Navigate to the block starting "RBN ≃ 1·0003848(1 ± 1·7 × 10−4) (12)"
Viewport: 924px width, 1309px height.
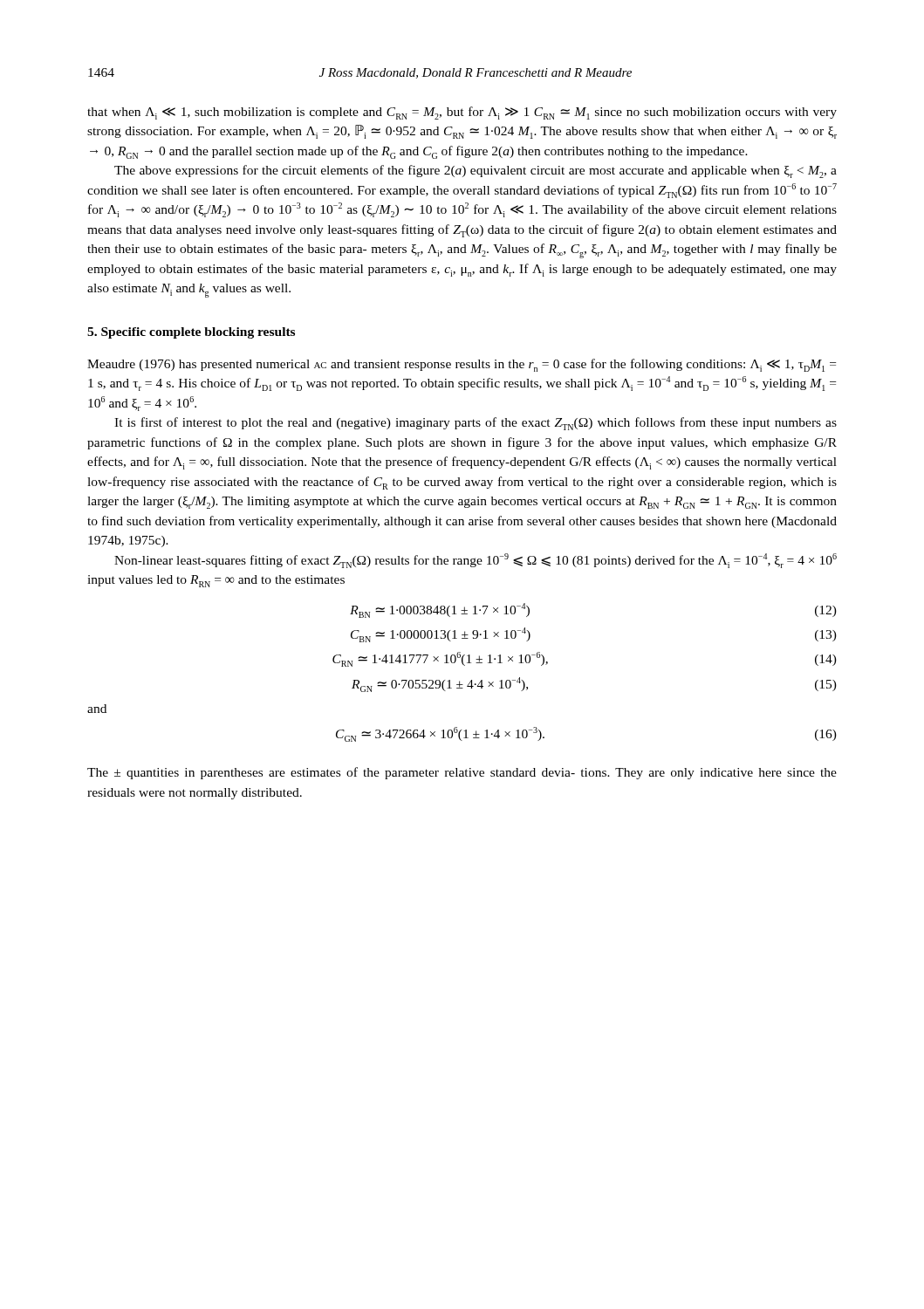click(462, 610)
